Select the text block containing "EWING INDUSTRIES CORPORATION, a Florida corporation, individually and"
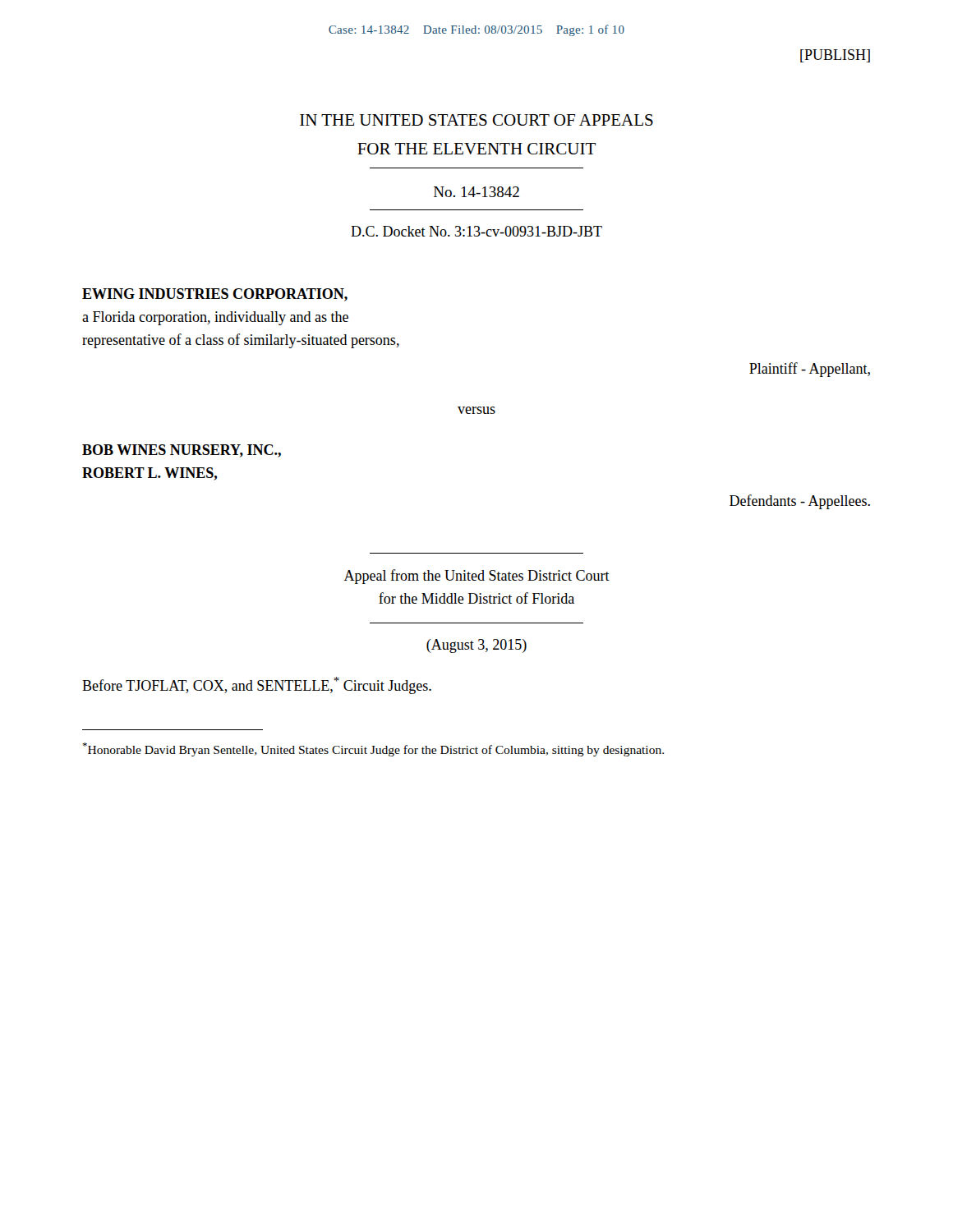953x1232 pixels. 241,317
